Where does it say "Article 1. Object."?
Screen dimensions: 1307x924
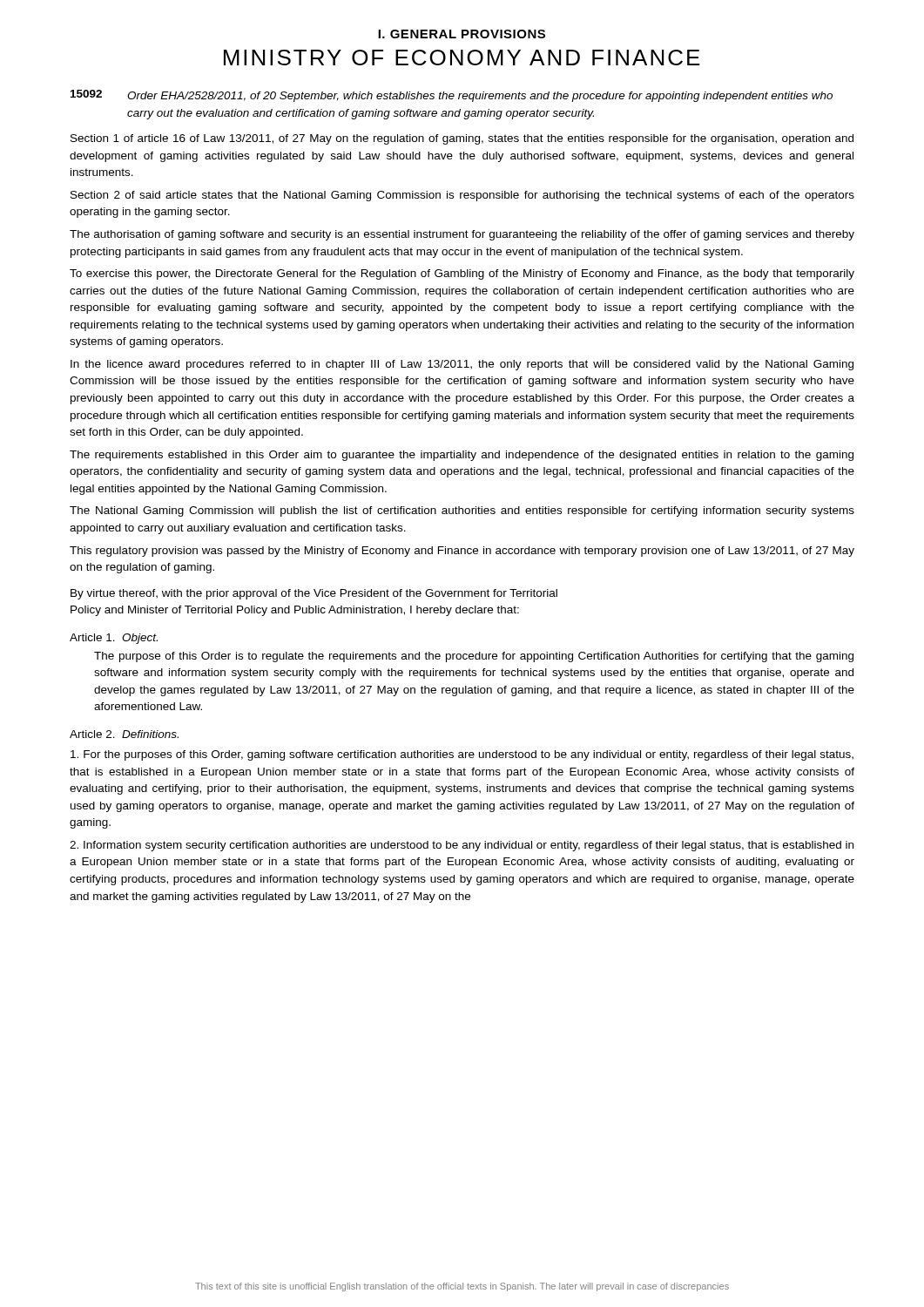pos(114,637)
